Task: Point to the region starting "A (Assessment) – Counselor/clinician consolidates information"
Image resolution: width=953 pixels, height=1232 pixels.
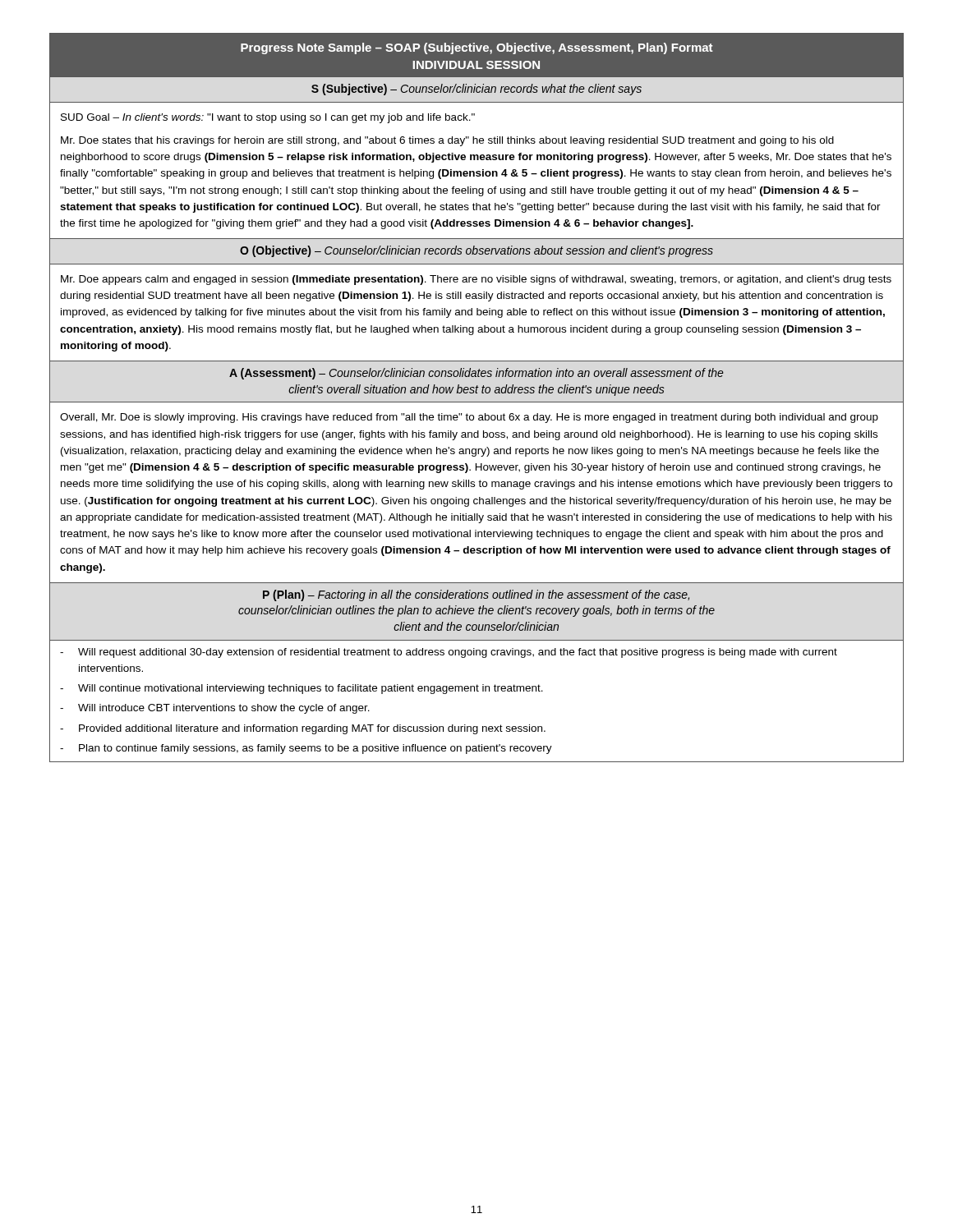Action: [476, 381]
